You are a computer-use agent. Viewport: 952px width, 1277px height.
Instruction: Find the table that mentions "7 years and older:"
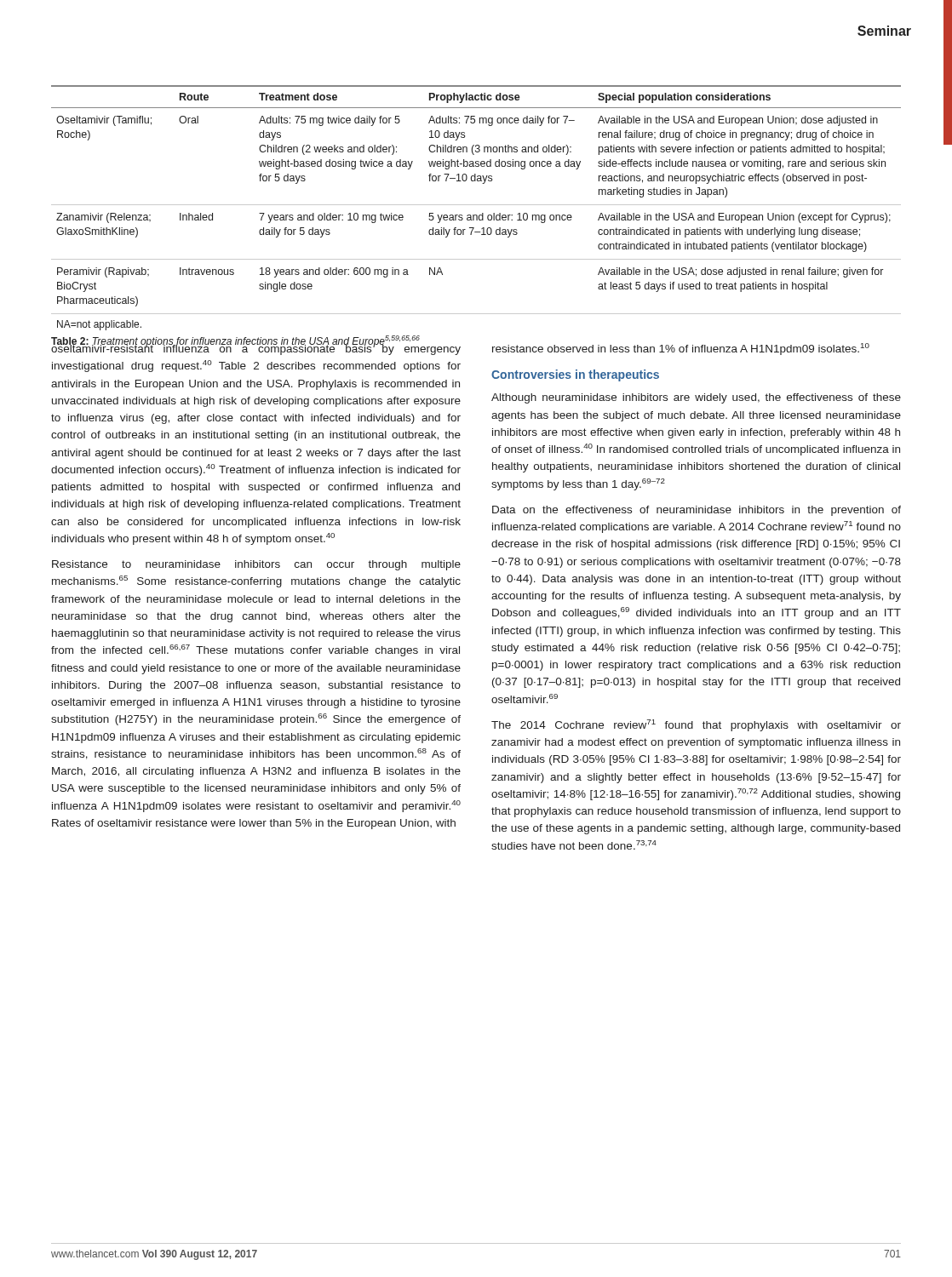[476, 216]
